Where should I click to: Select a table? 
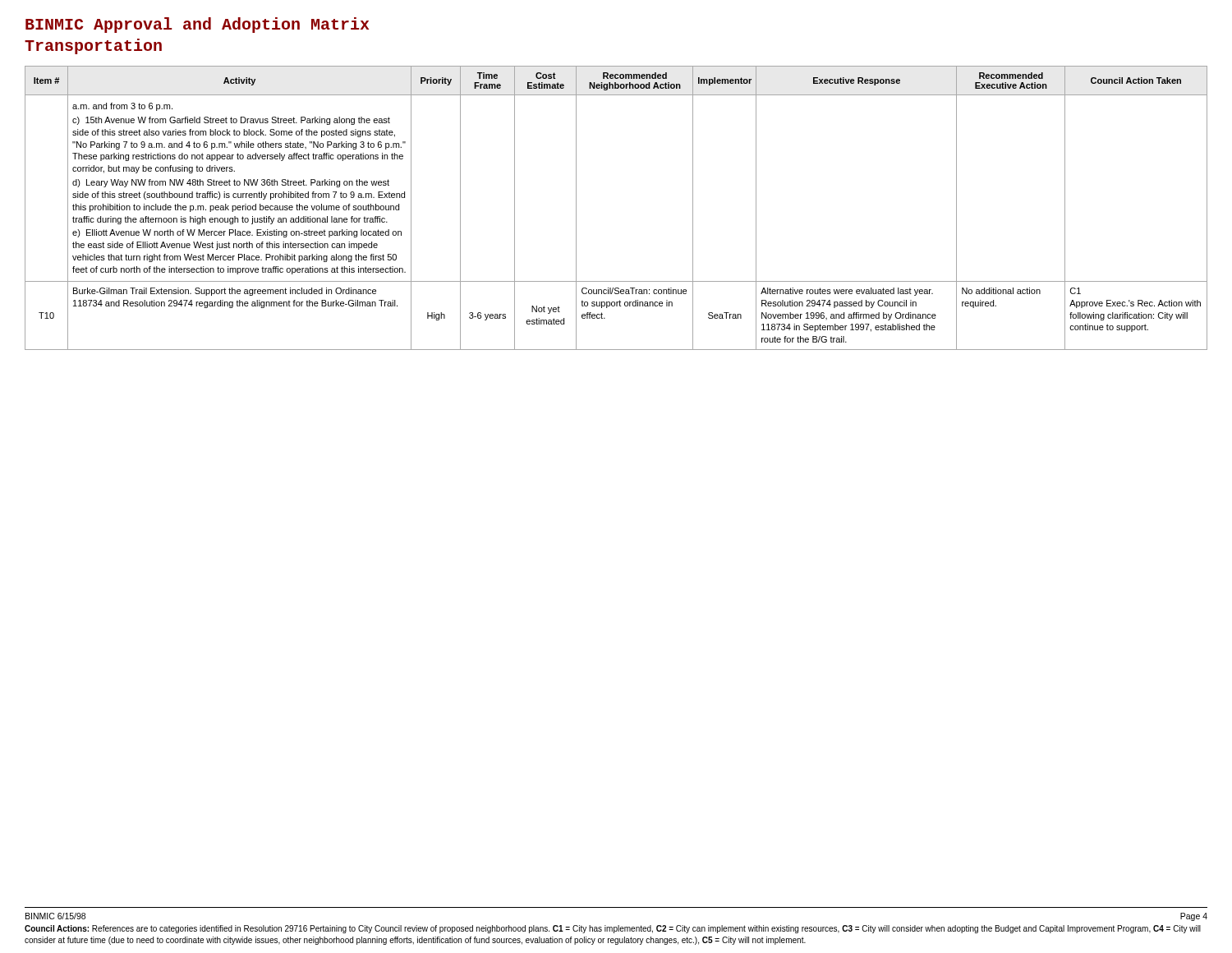pyautogui.click(x=616, y=208)
